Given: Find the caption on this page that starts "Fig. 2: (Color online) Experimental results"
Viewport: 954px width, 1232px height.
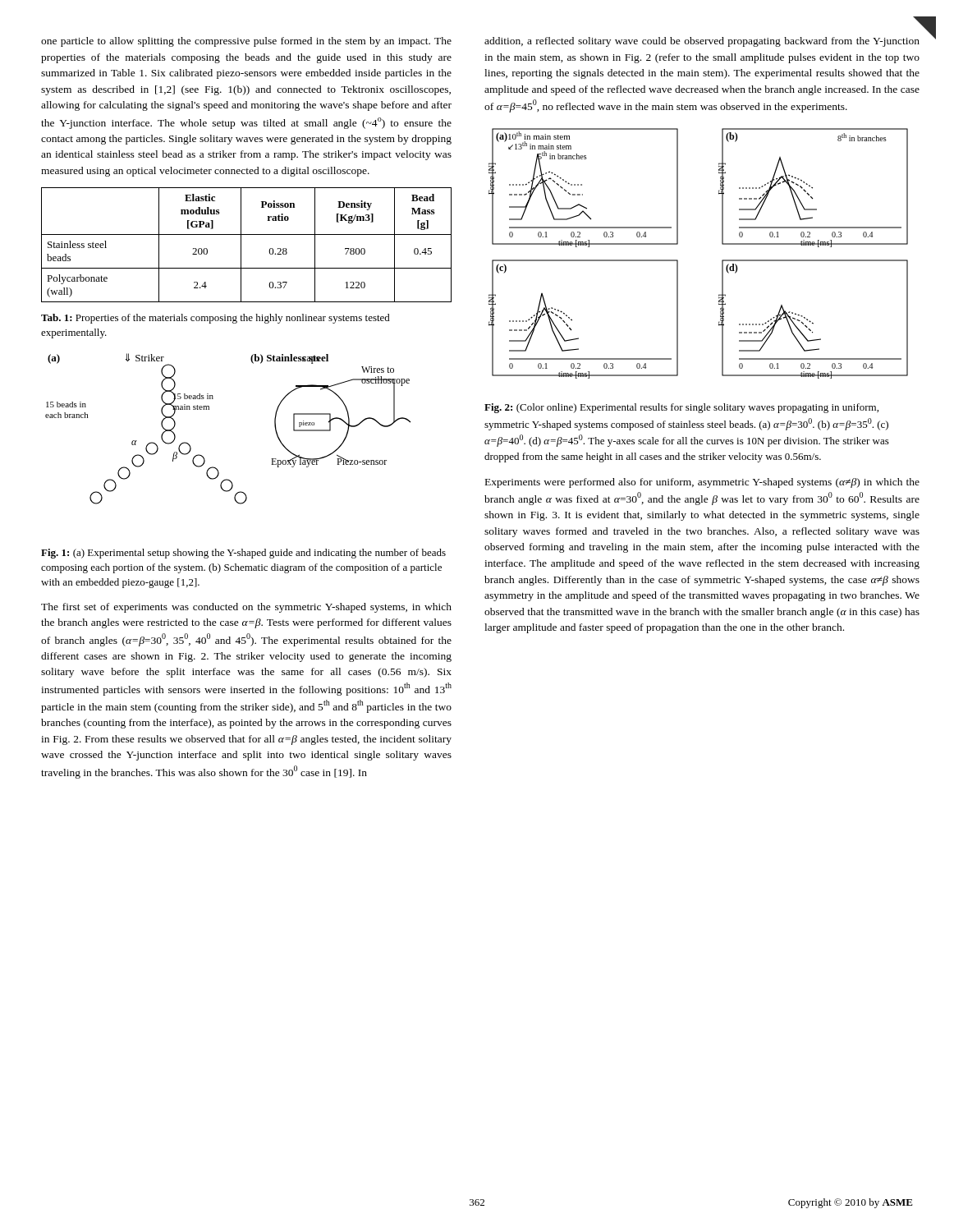Looking at the screenshot, I should [687, 432].
